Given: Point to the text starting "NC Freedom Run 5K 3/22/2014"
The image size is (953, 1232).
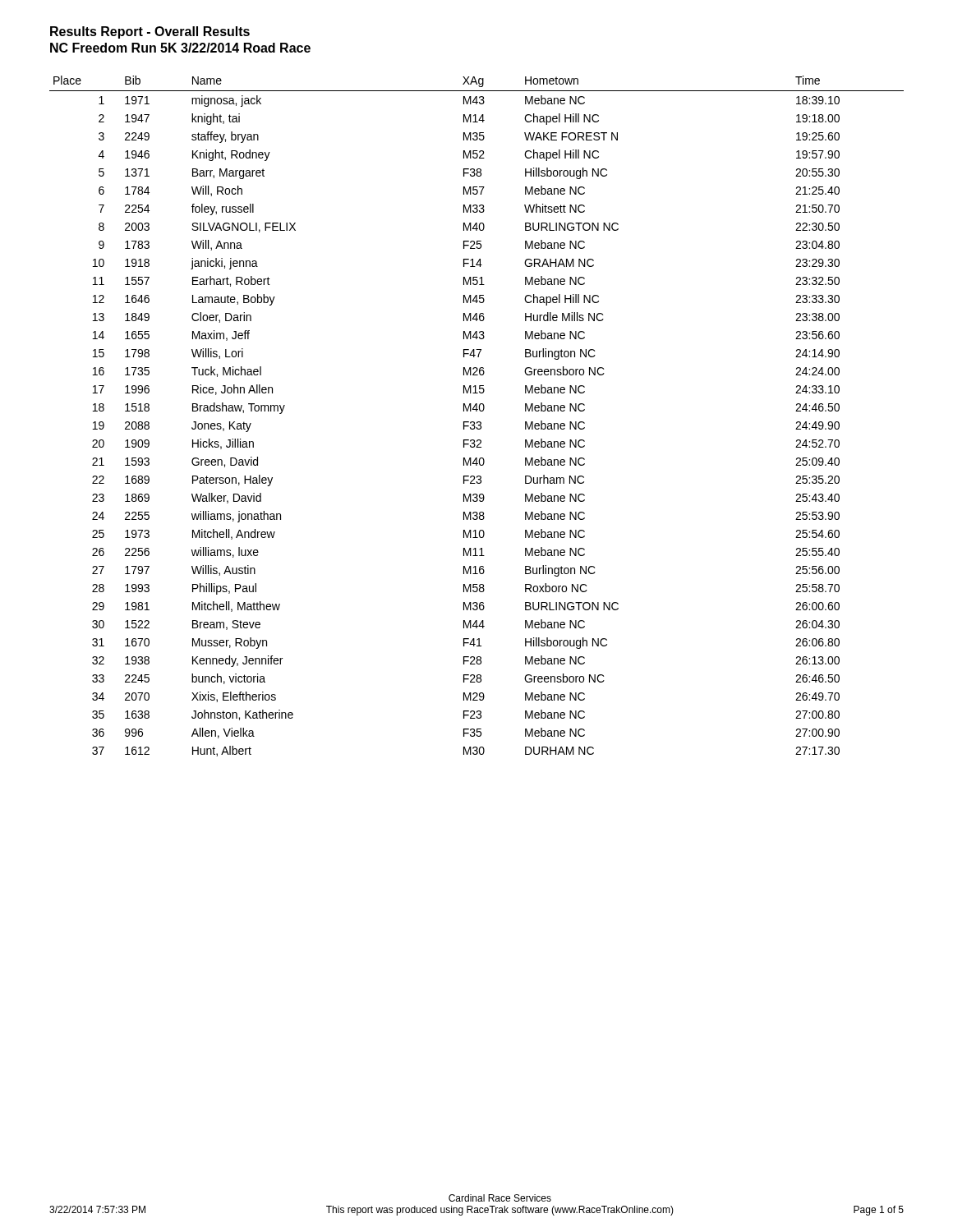Looking at the screenshot, I should 180,48.
